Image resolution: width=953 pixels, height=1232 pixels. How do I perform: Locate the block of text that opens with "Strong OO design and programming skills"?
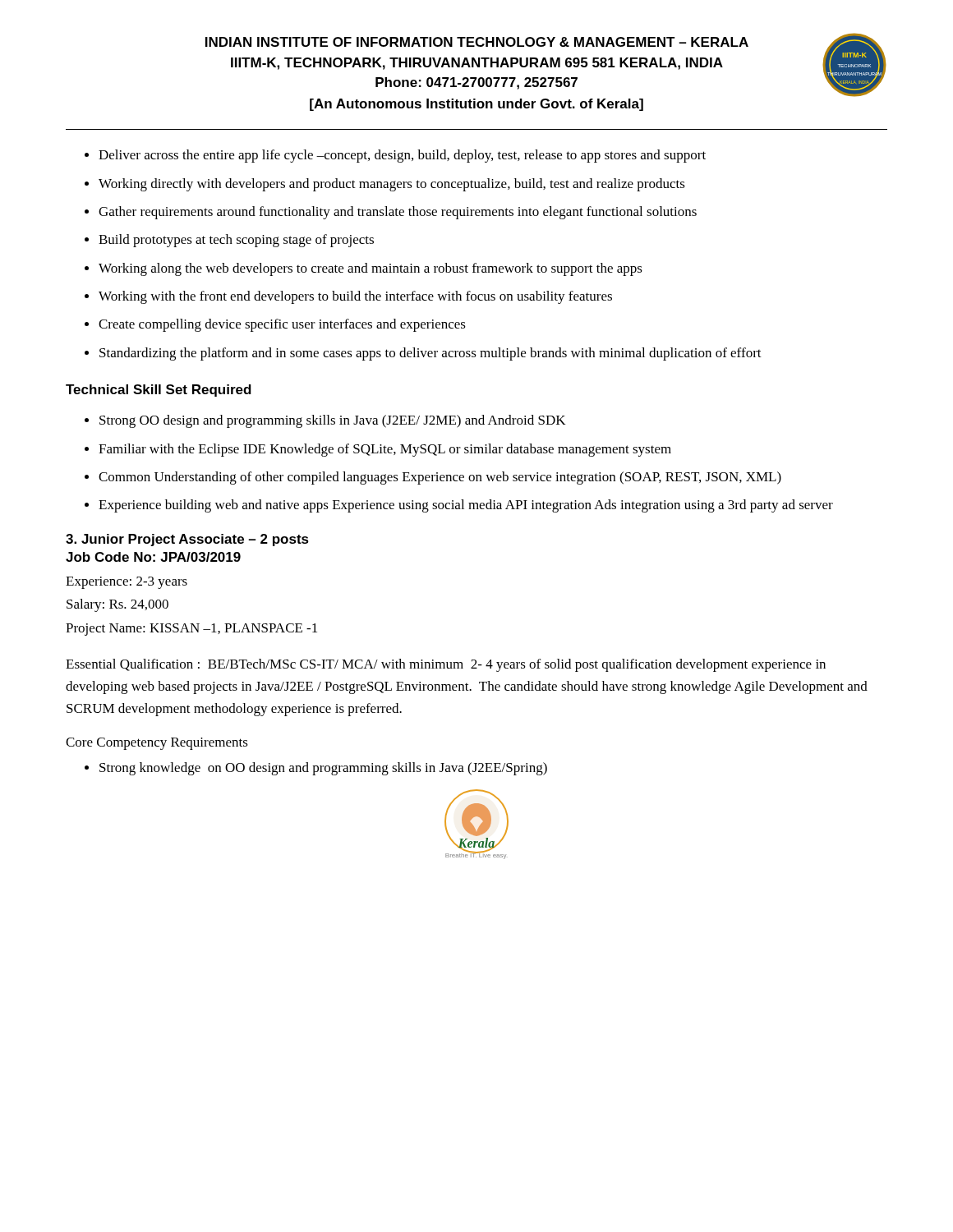pos(332,420)
